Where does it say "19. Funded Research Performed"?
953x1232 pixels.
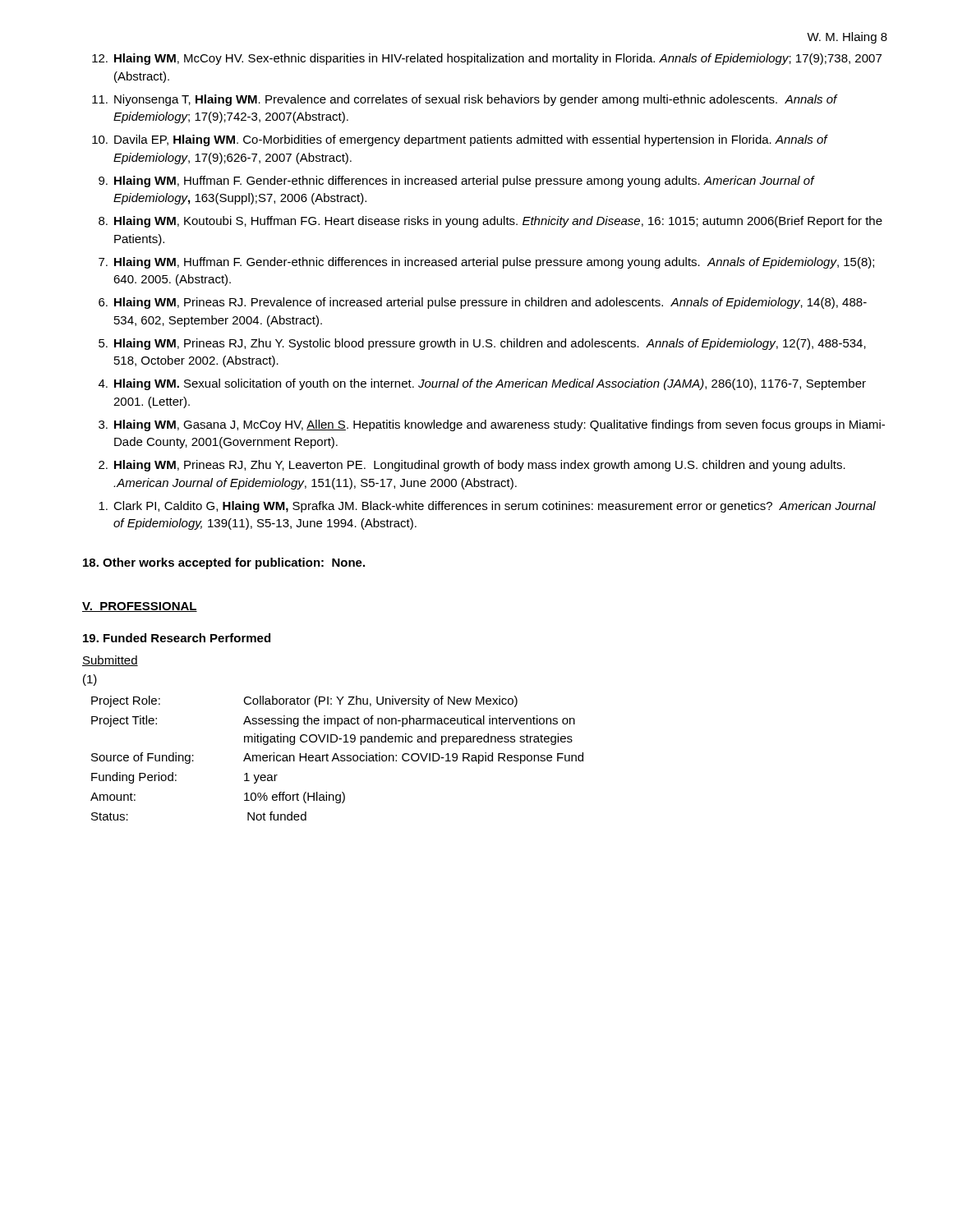(x=177, y=638)
